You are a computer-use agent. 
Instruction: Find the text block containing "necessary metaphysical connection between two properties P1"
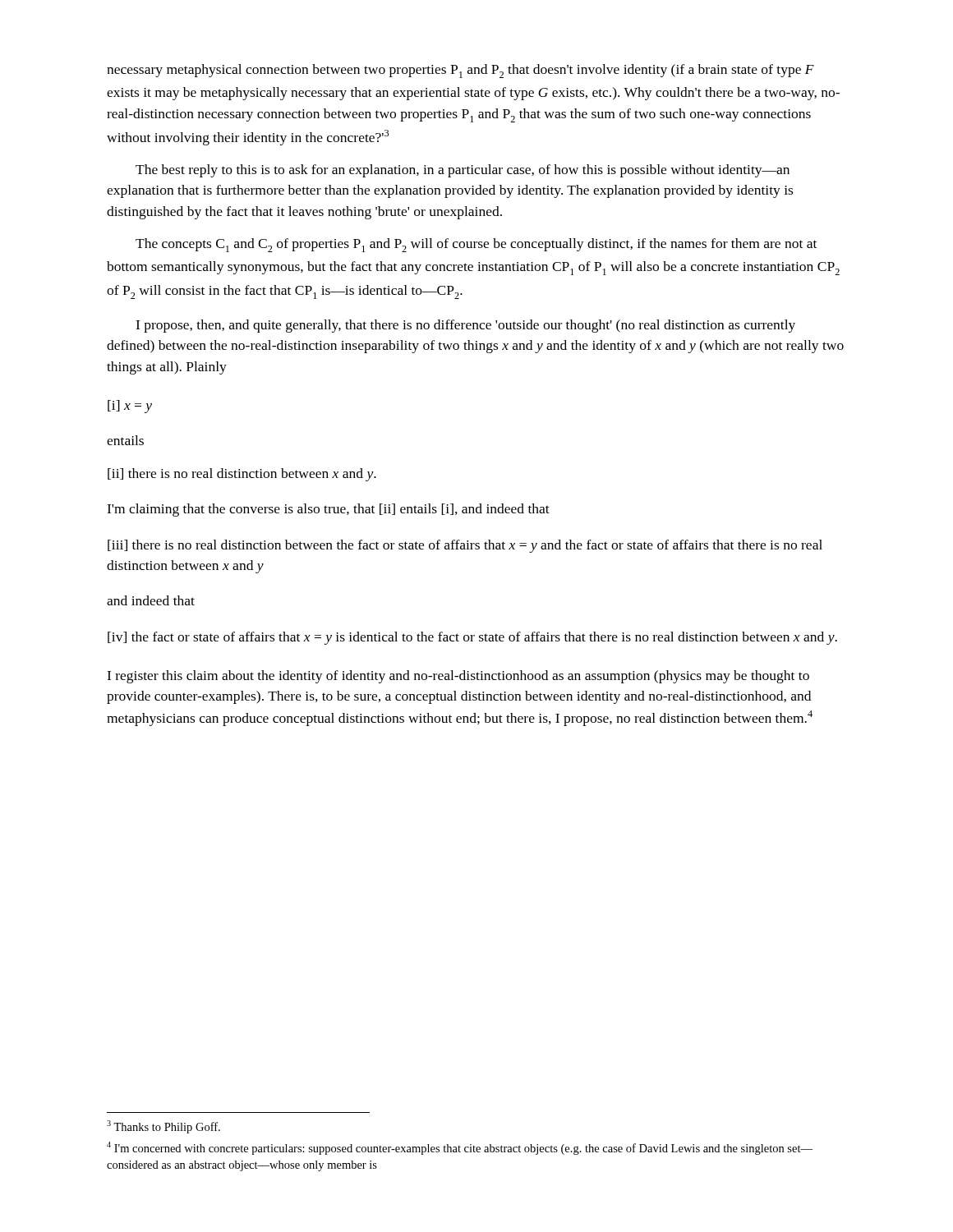476,104
